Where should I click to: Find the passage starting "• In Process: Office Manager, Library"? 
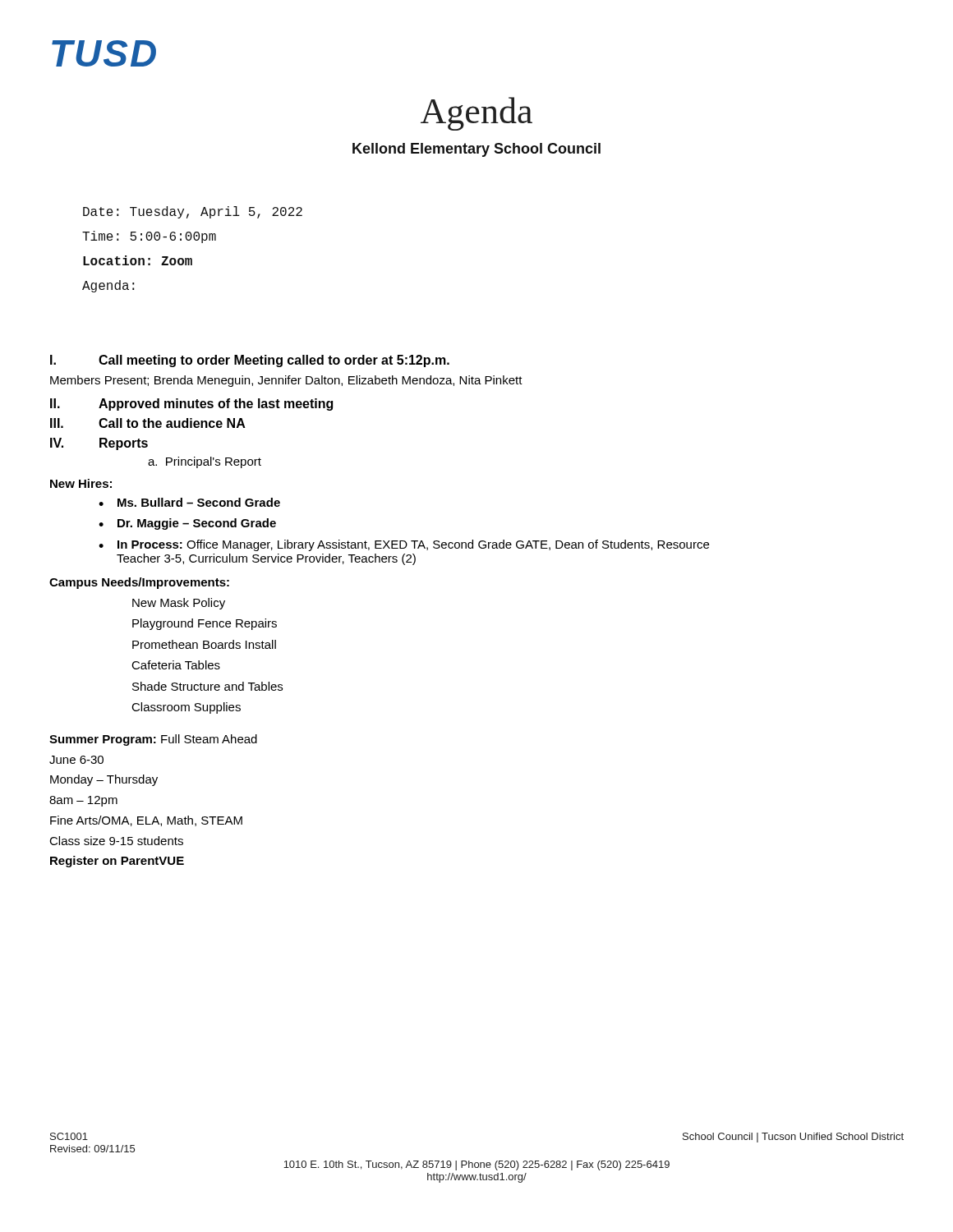[x=404, y=551]
